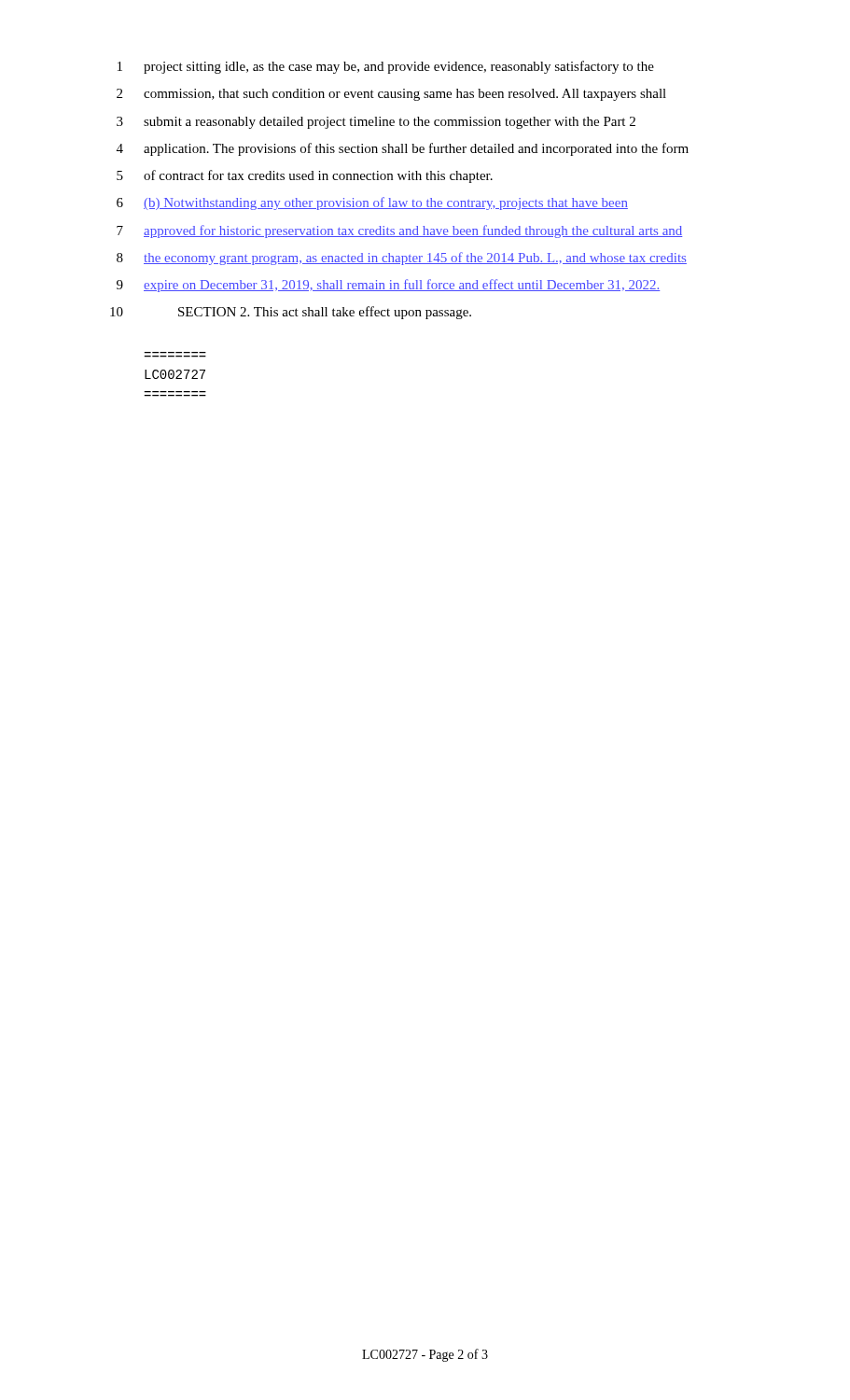Navigate to the region starting "2 commission, that such condition or event"
Image resolution: width=850 pixels, height=1400 pixels.
coord(439,94)
